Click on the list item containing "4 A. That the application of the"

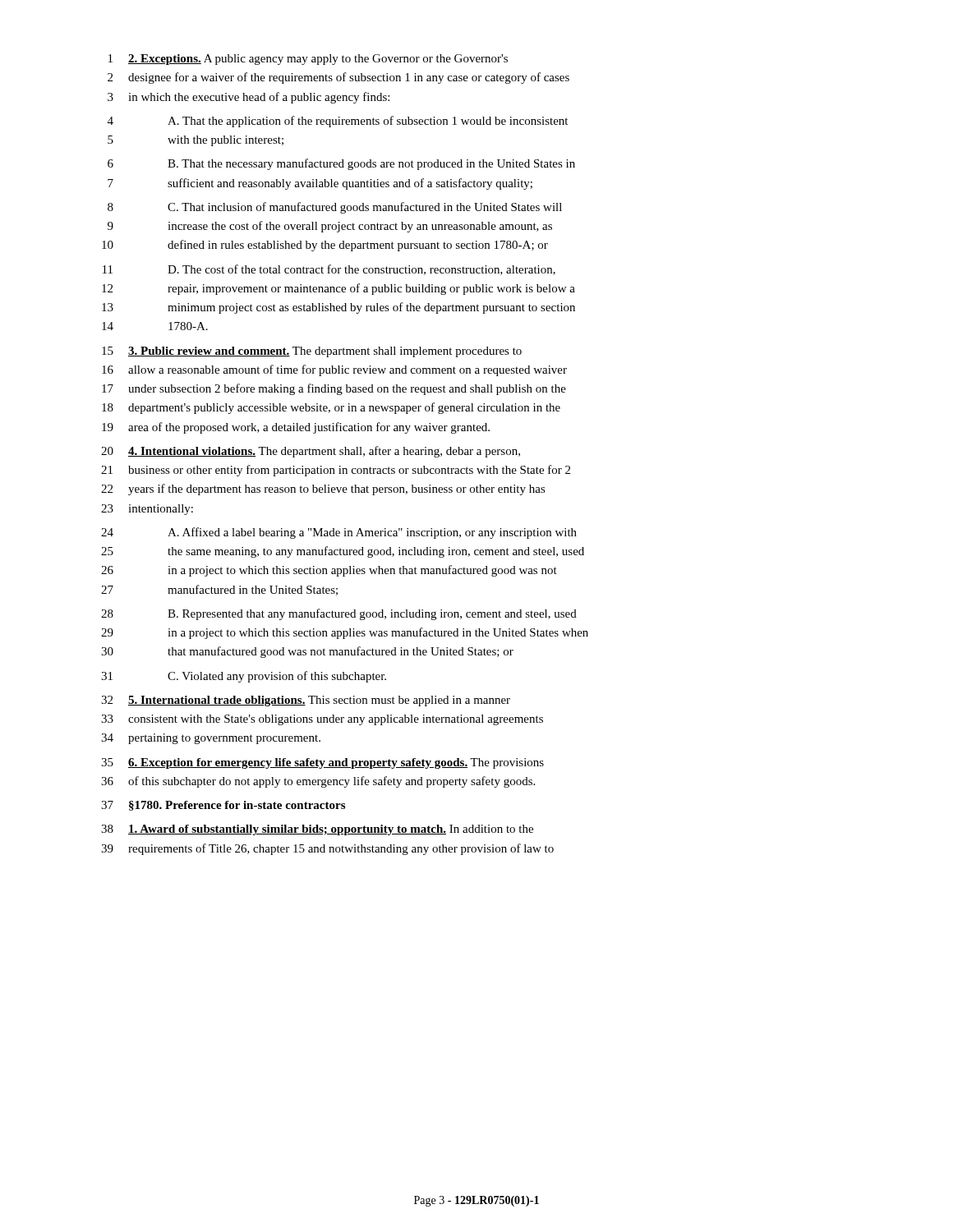tap(476, 131)
